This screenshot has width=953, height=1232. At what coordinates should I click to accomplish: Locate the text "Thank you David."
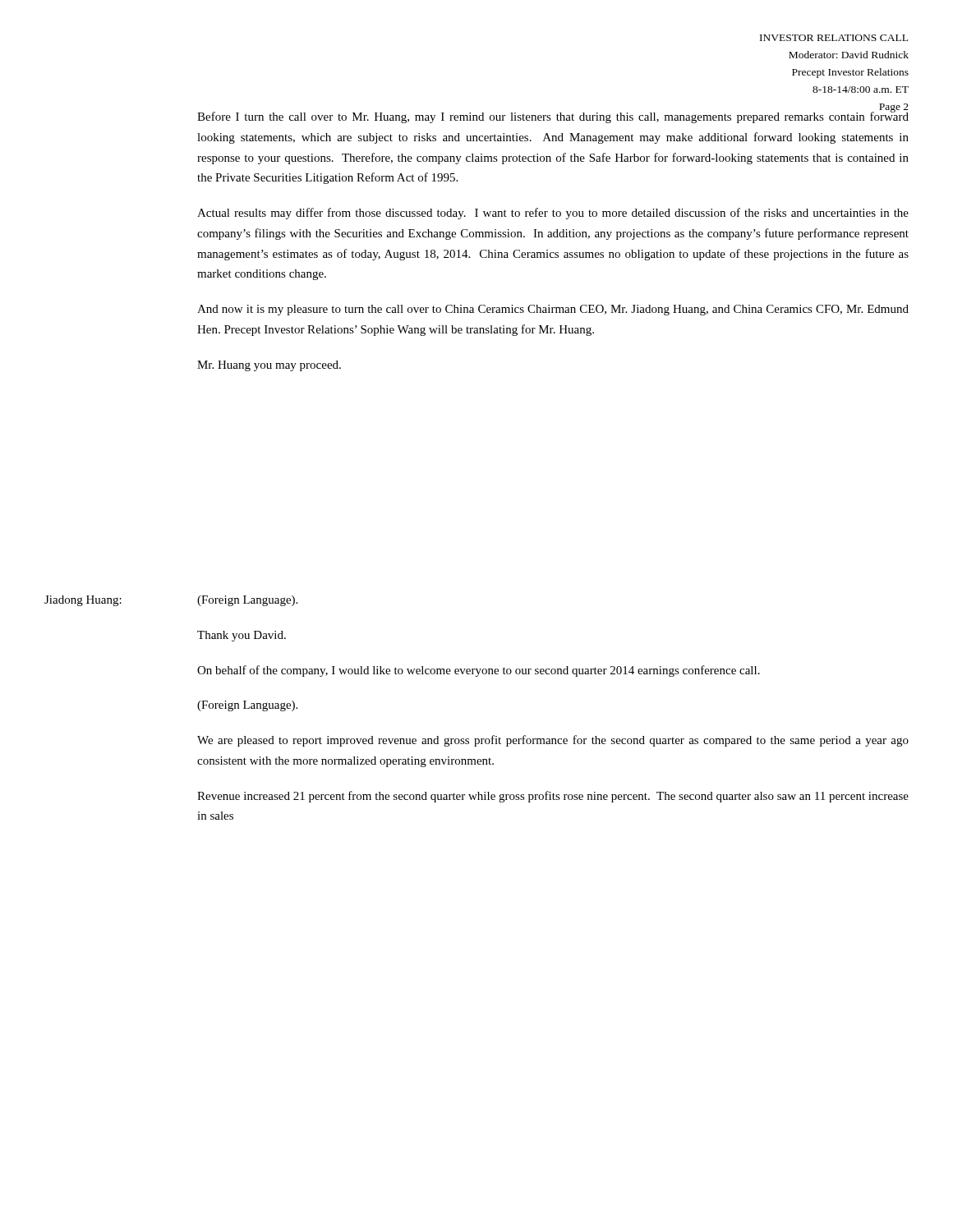pos(242,635)
